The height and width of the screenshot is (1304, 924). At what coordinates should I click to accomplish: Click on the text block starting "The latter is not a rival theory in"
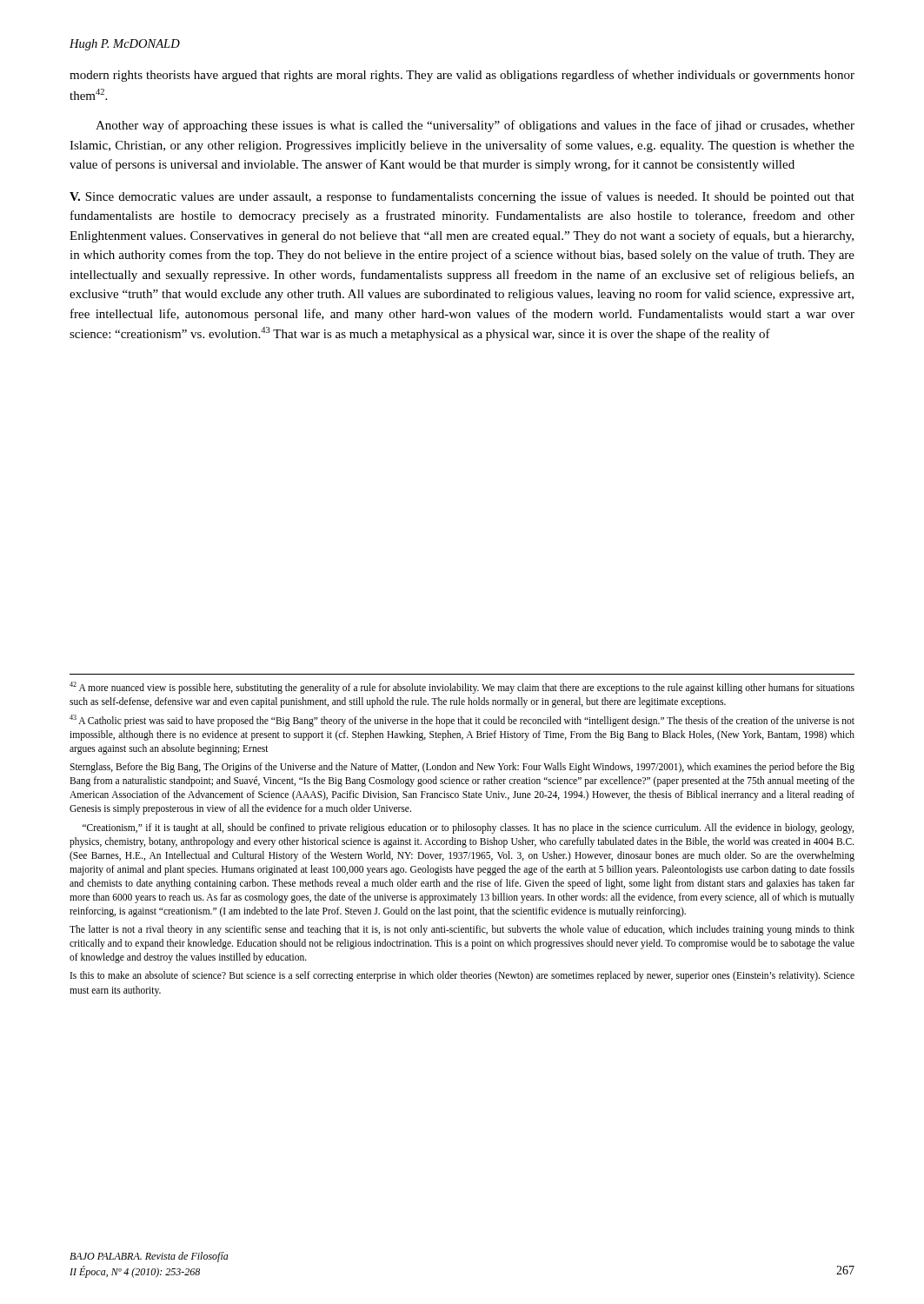(462, 943)
